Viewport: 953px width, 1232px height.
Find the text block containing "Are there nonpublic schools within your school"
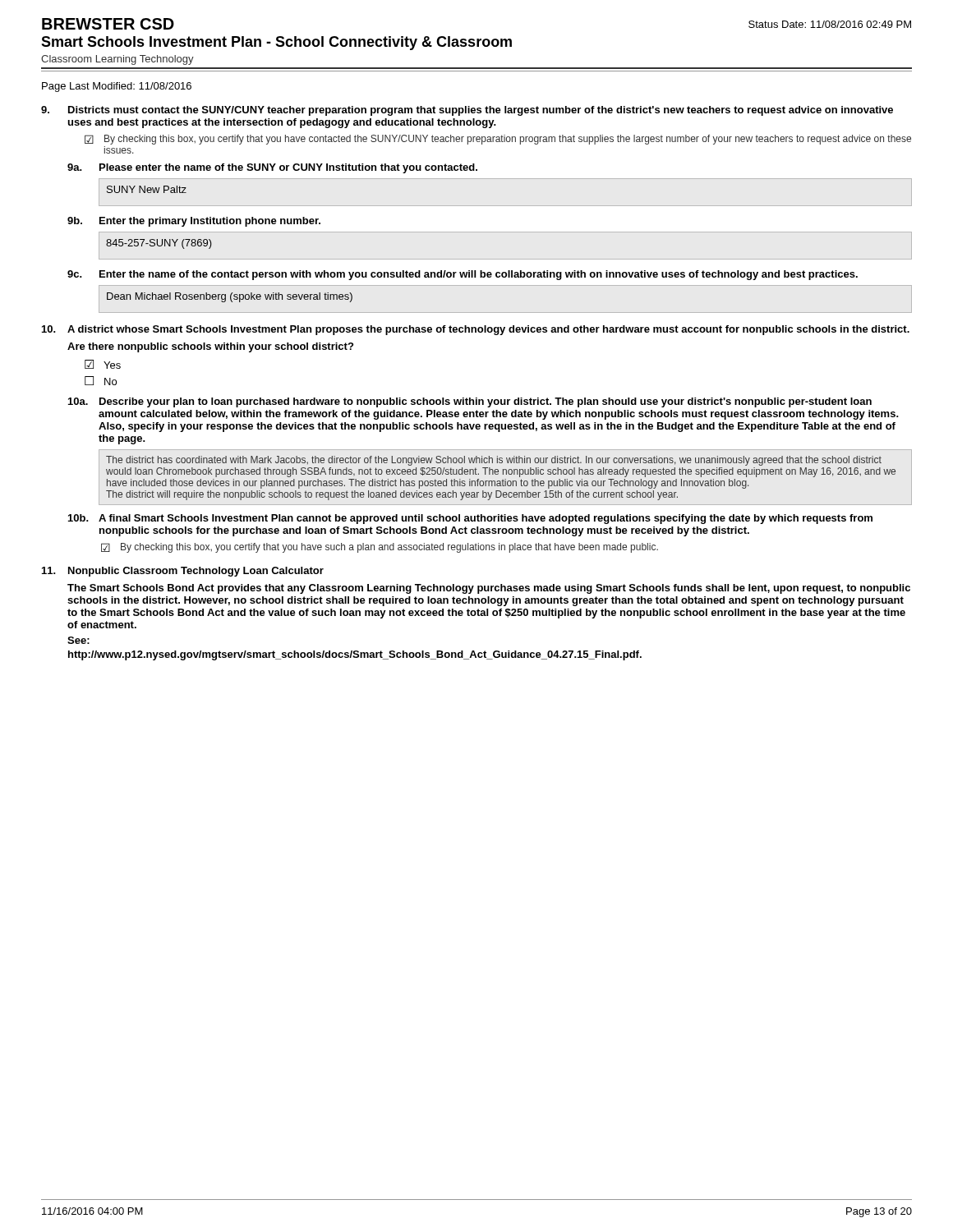coord(211,346)
